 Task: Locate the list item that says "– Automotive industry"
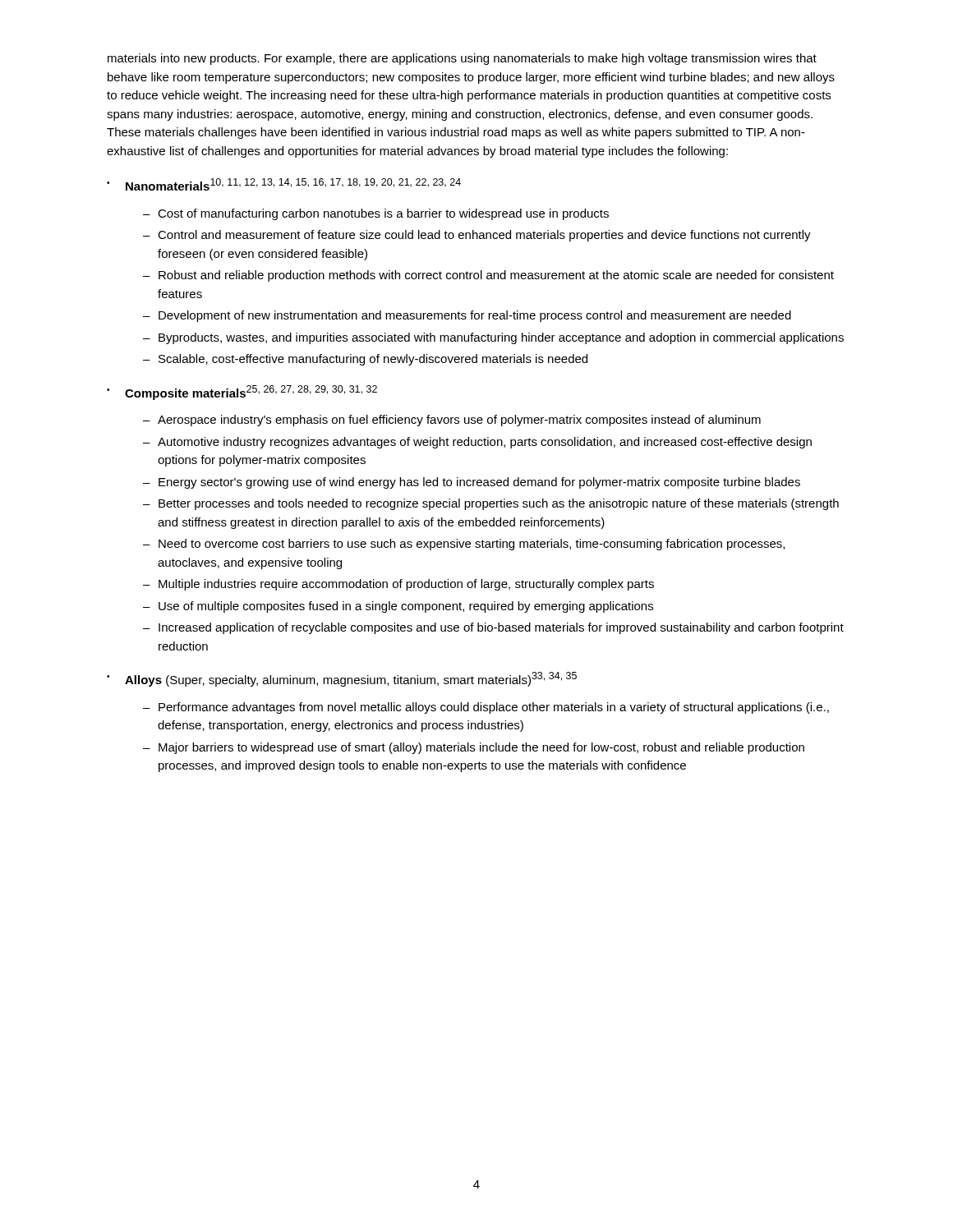tap(495, 451)
